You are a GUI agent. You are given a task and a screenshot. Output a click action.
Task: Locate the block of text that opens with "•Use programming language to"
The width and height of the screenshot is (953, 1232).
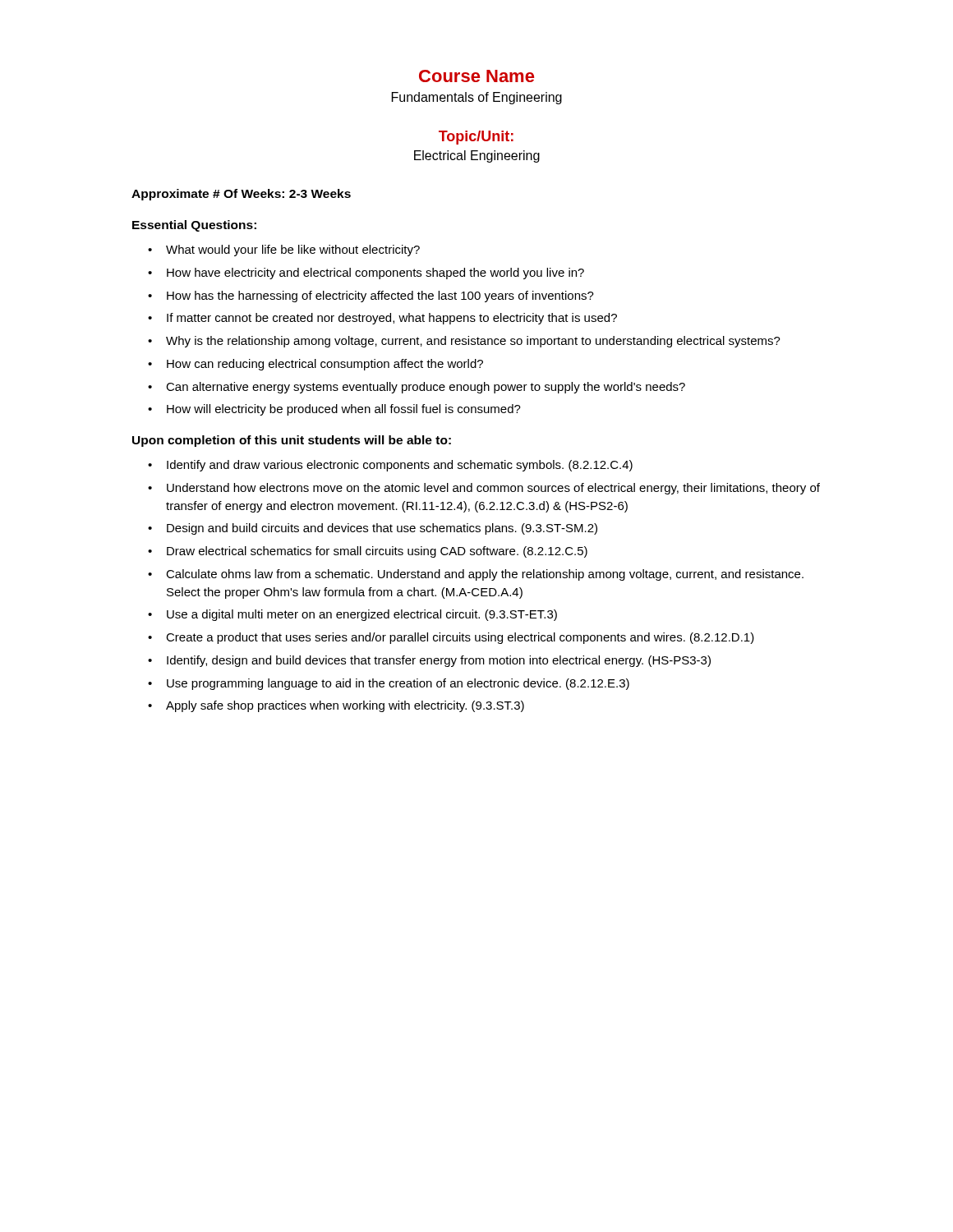click(x=485, y=683)
